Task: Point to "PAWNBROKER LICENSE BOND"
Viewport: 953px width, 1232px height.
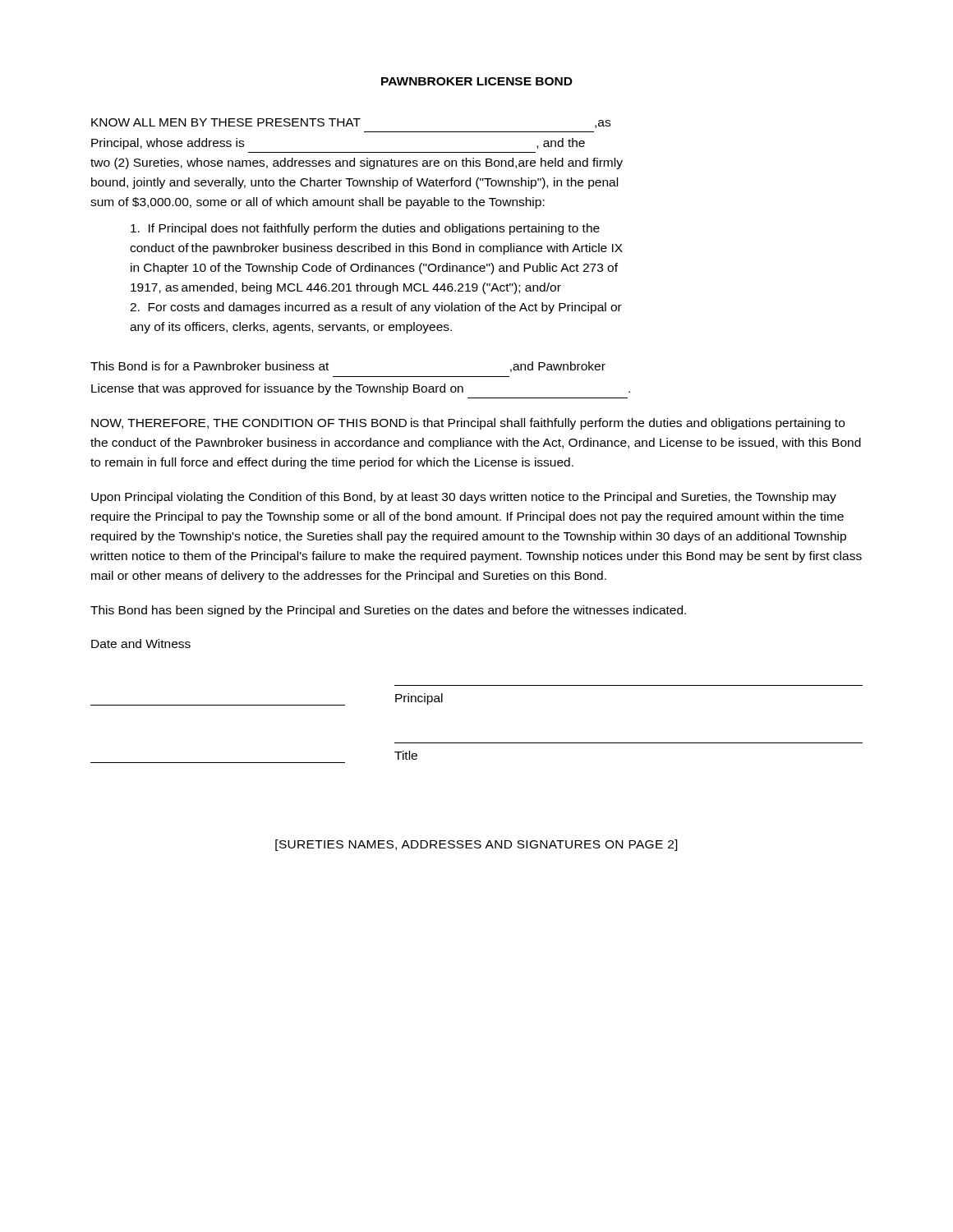Action: 476,81
